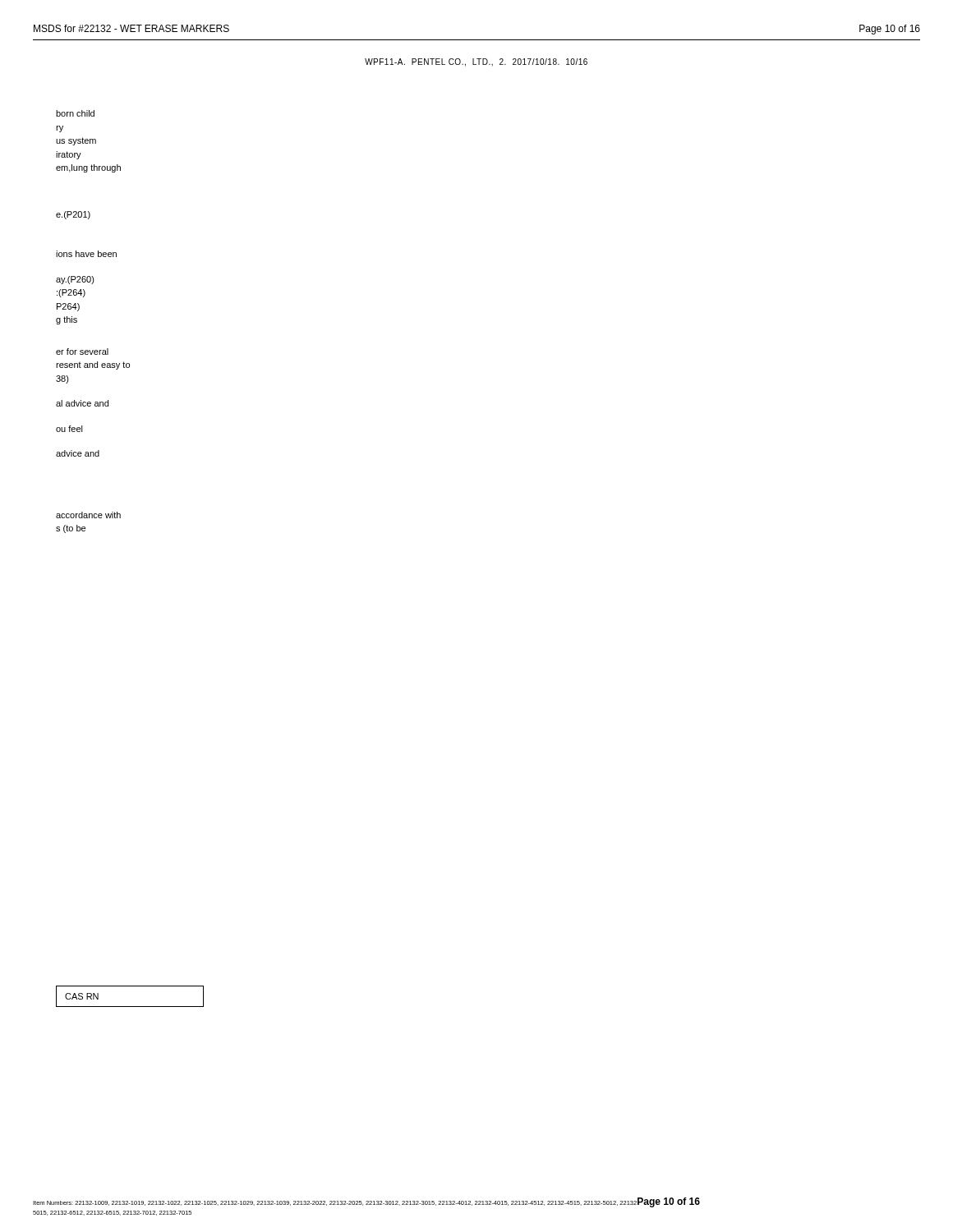This screenshot has height=1232, width=953.
Task: Point to the region starting "advice and"
Action: click(78, 453)
